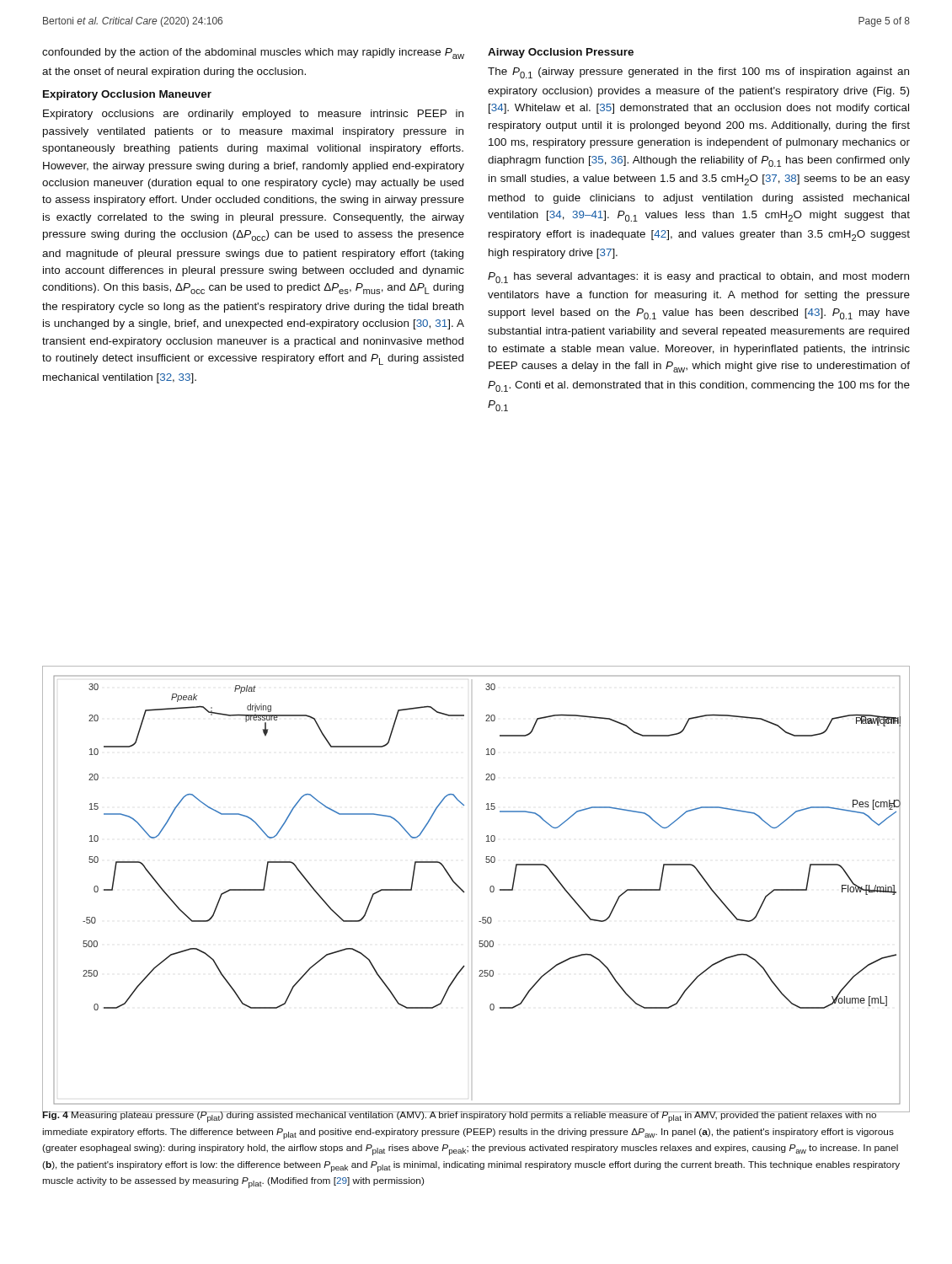This screenshot has width=952, height=1264.
Task: Click where it says "Expiratory Occlusion Maneuver"
Action: point(127,95)
